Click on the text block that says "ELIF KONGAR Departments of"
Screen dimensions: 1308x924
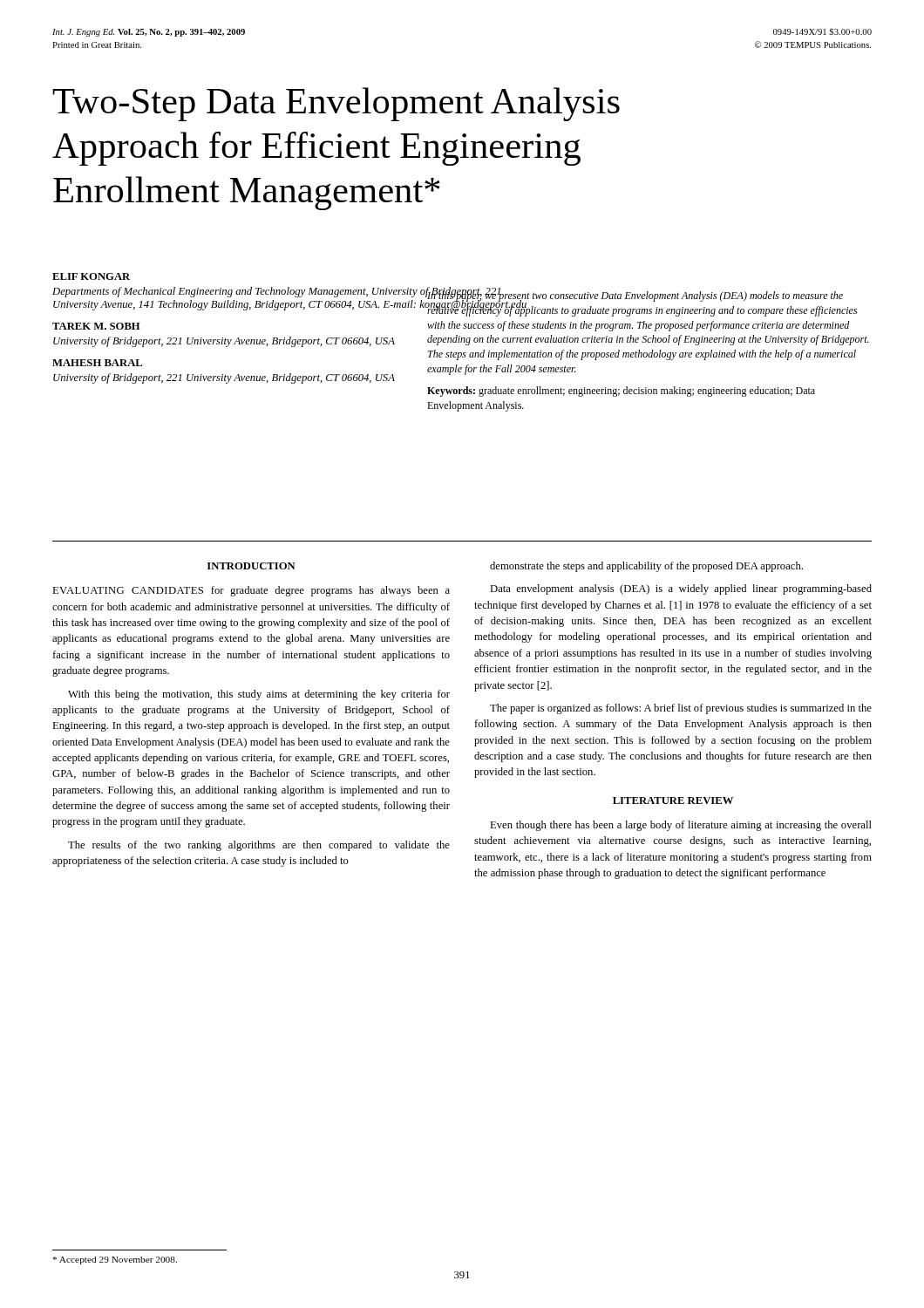pyautogui.click(x=462, y=291)
